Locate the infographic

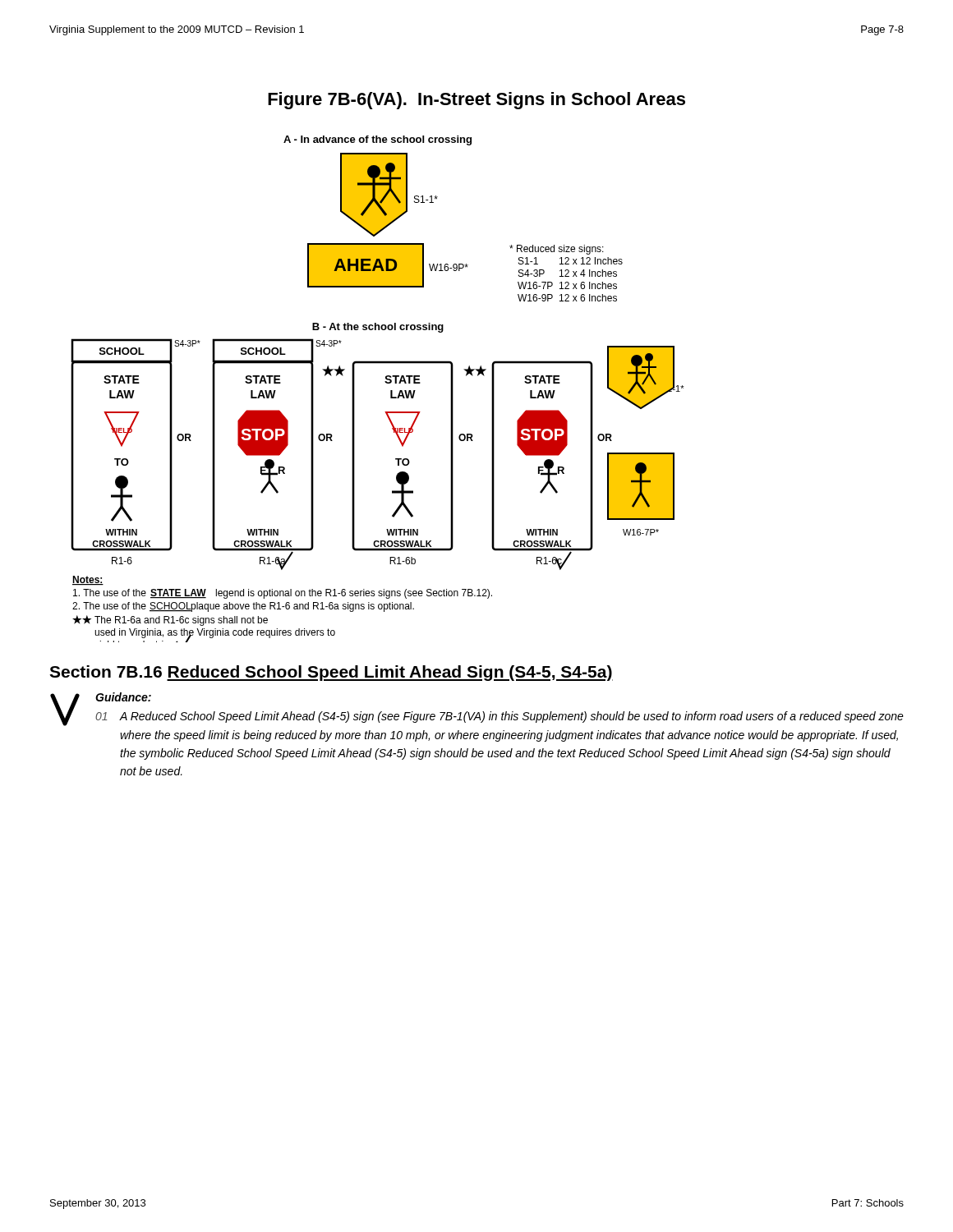pos(476,384)
